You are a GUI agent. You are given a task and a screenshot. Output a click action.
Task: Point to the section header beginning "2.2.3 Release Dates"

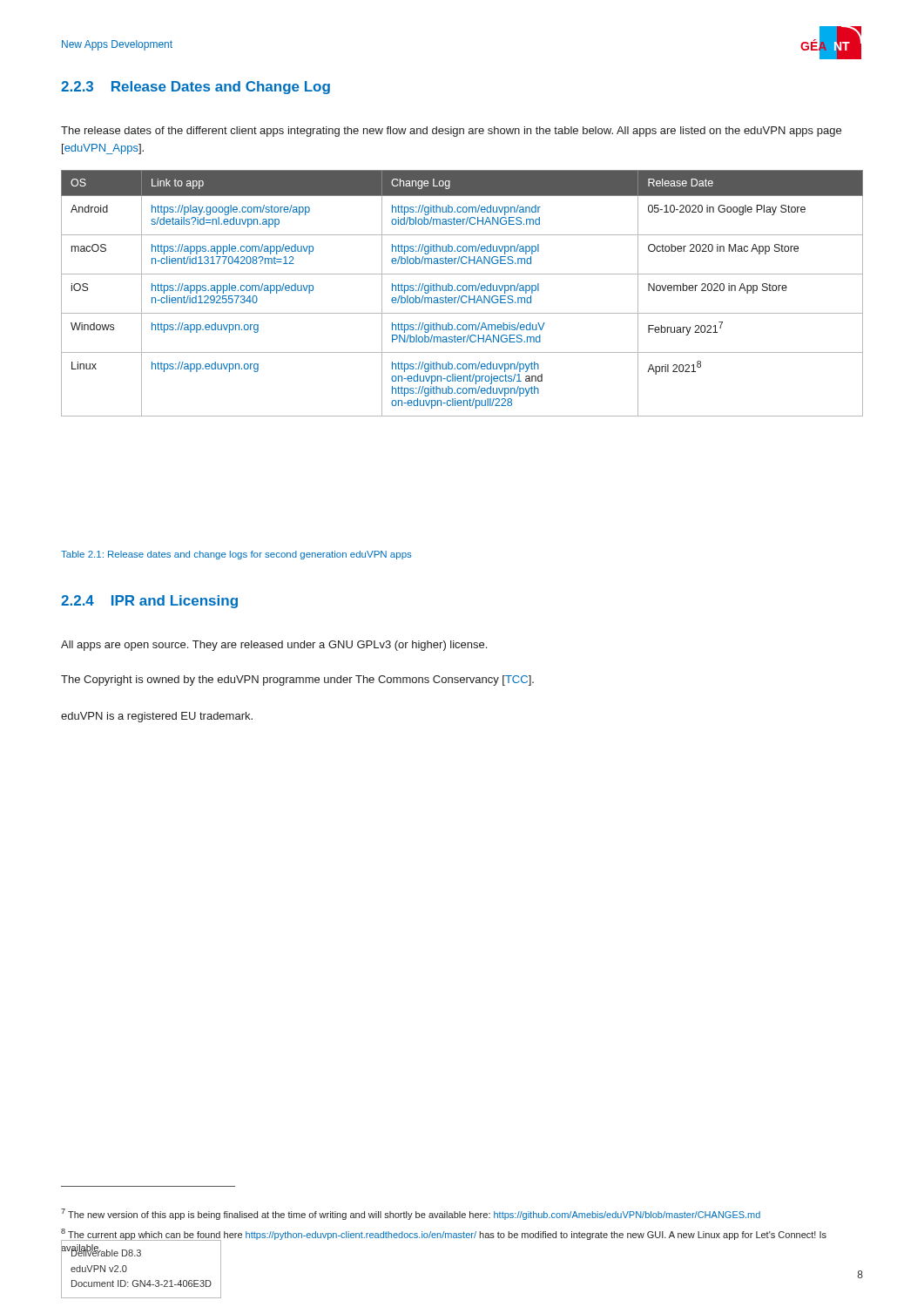pyautogui.click(x=196, y=87)
